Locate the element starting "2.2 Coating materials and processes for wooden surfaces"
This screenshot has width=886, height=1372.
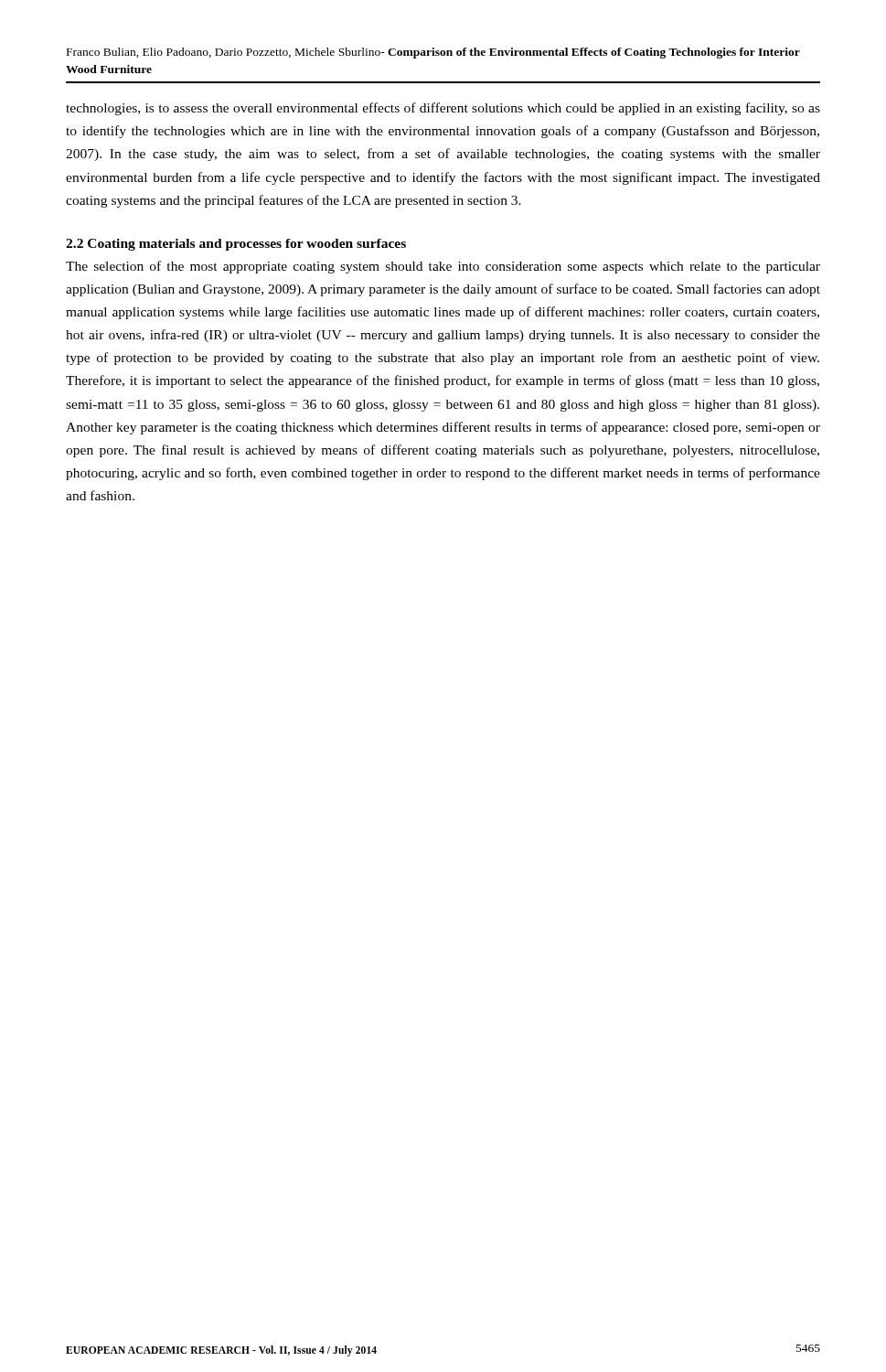pyautogui.click(x=236, y=243)
